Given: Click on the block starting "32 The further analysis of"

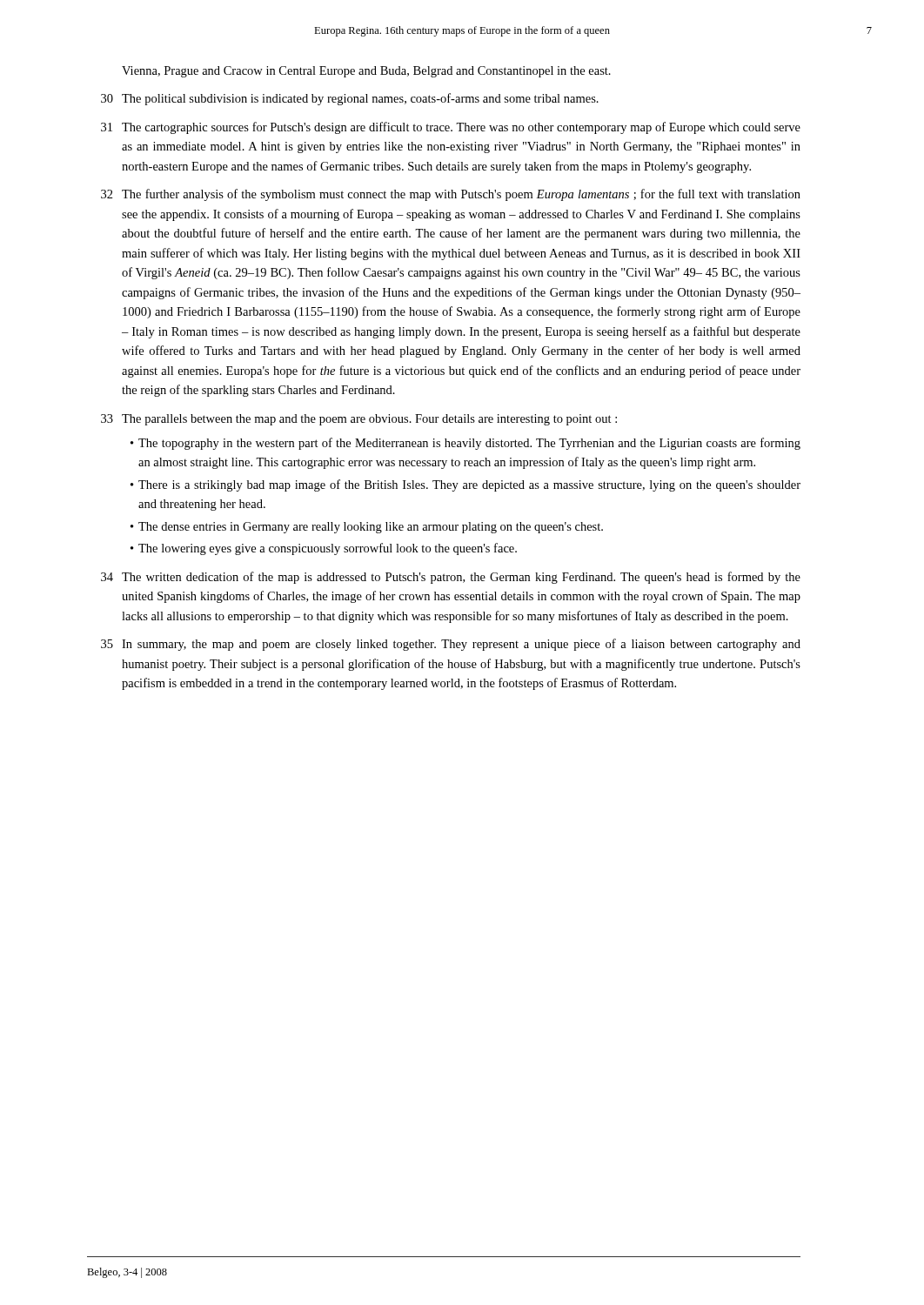Looking at the screenshot, I should (444, 292).
